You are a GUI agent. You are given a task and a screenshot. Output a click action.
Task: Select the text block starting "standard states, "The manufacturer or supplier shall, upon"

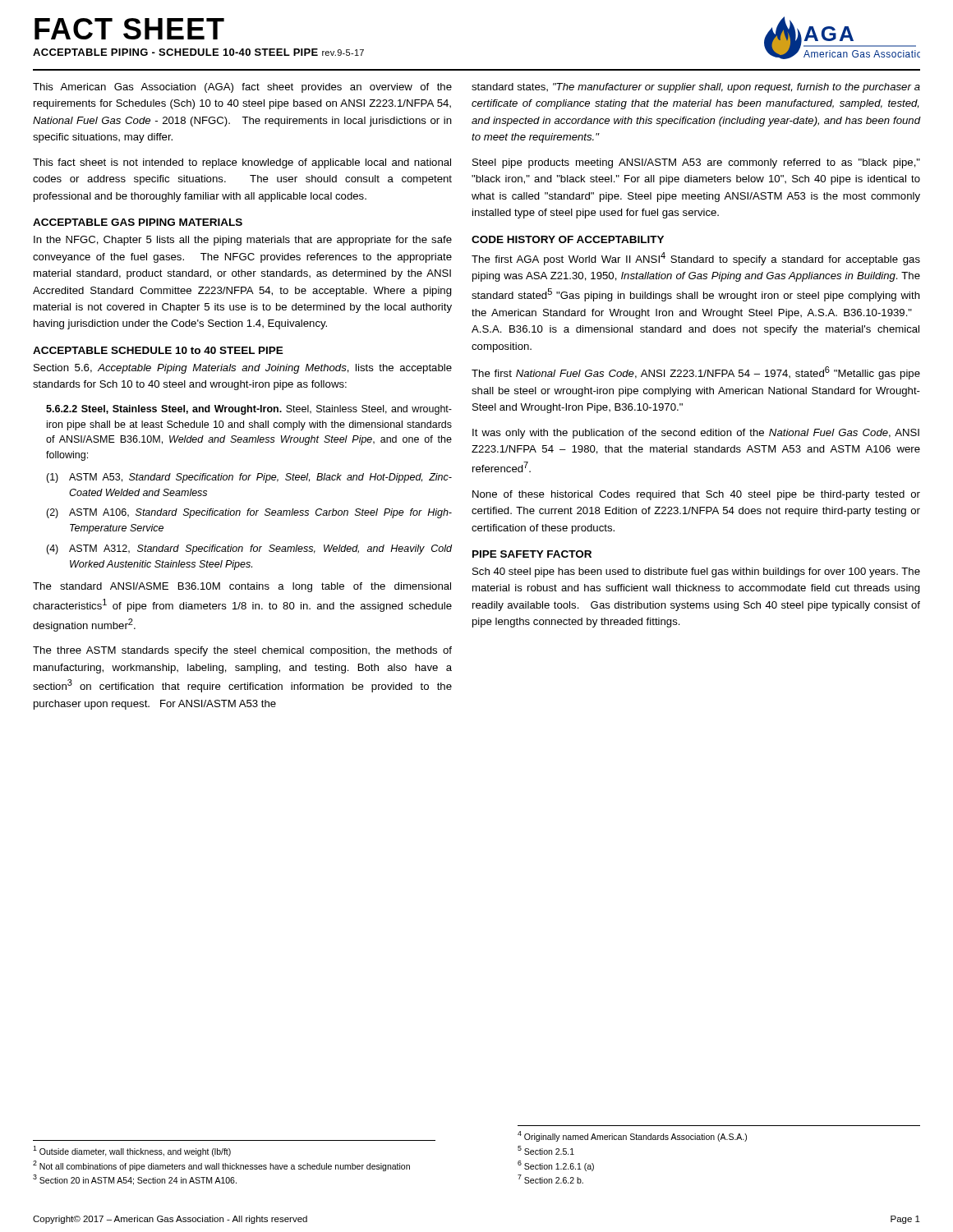coord(696,112)
